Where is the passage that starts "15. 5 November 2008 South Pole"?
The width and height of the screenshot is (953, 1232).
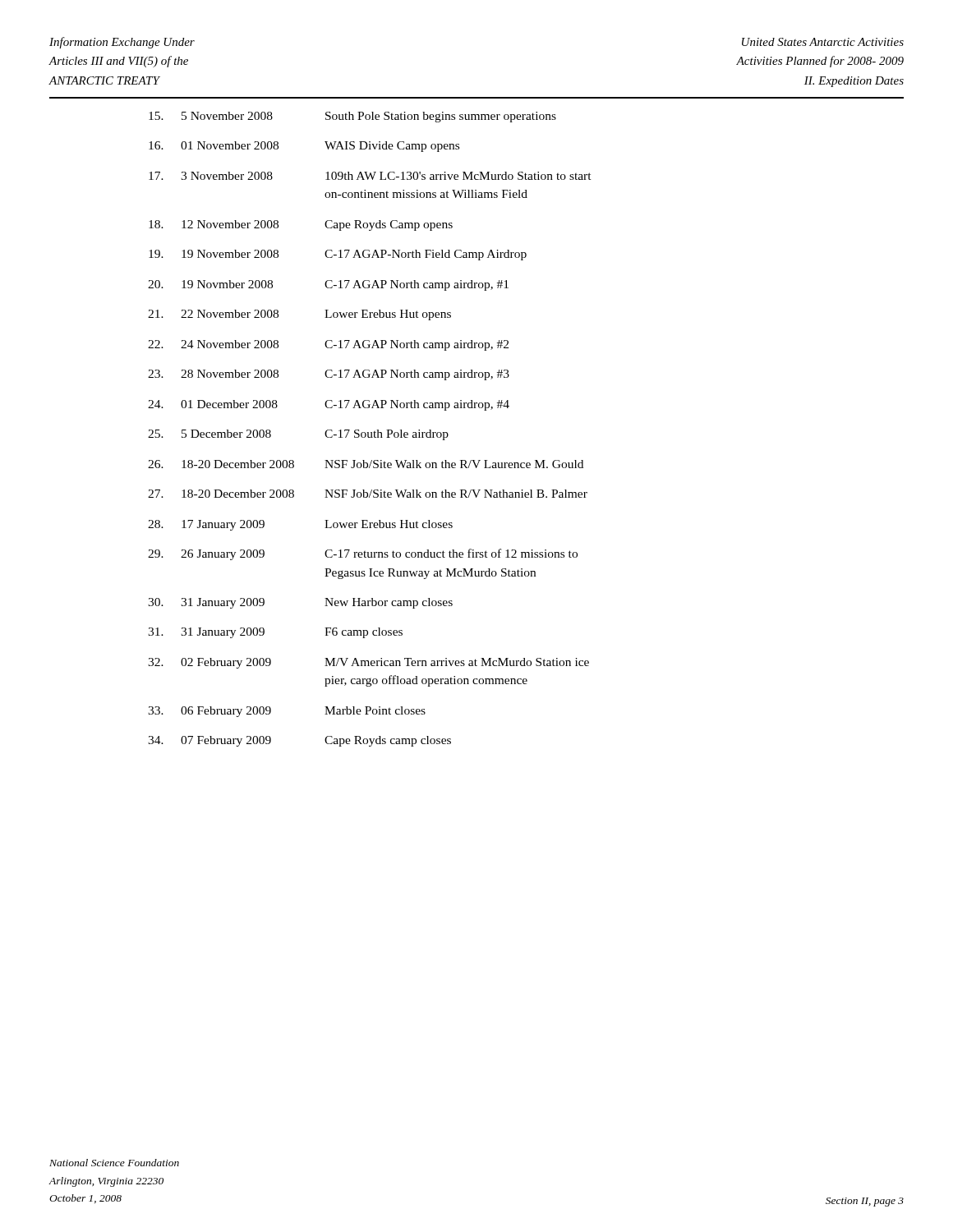pyautogui.click(x=526, y=116)
